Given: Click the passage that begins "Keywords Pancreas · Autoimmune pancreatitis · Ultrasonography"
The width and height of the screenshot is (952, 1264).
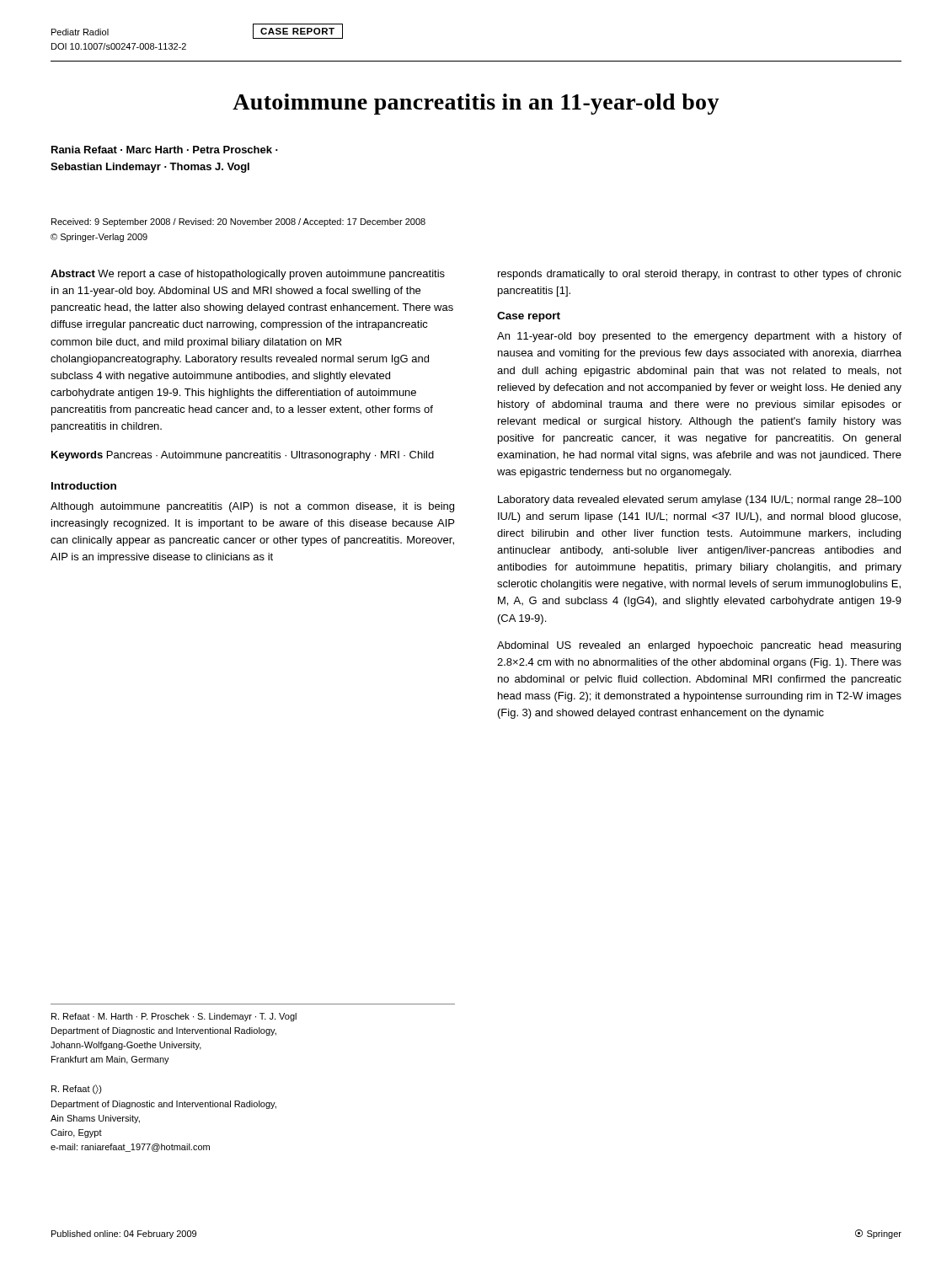Looking at the screenshot, I should pos(242,455).
